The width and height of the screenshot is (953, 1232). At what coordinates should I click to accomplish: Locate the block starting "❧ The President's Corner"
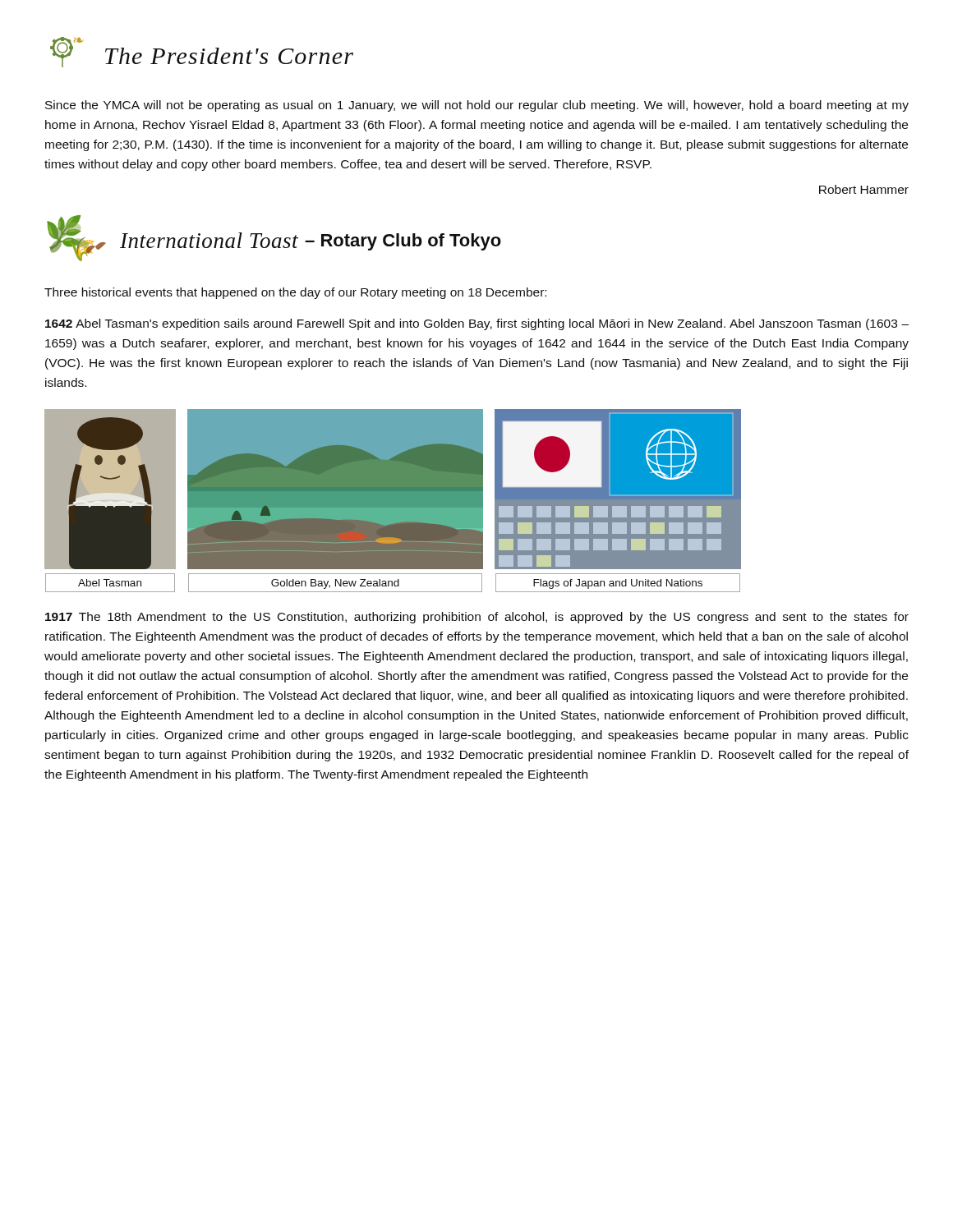pyautogui.click(x=199, y=56)
